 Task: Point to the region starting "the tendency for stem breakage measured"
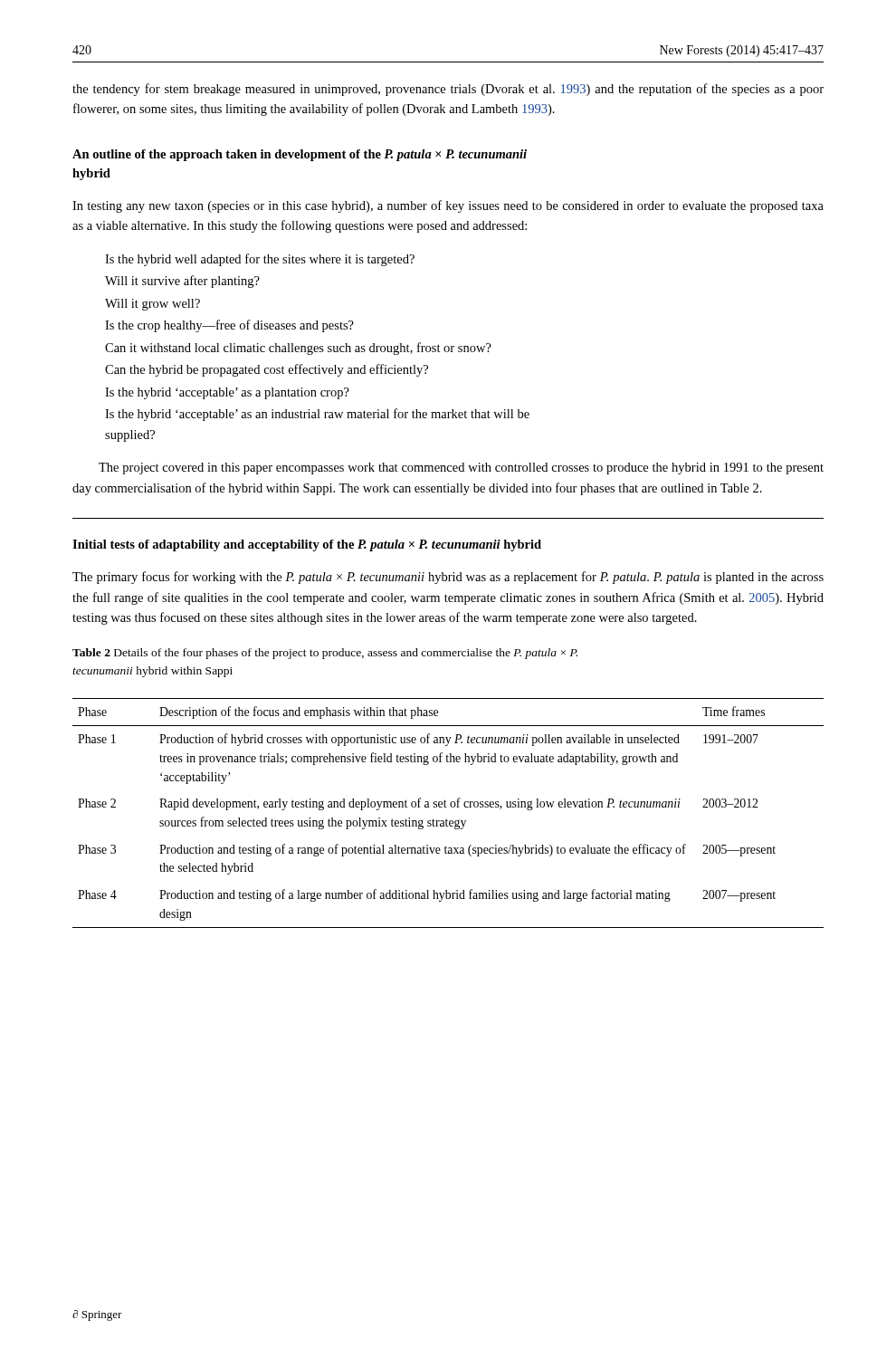(448, 99)
